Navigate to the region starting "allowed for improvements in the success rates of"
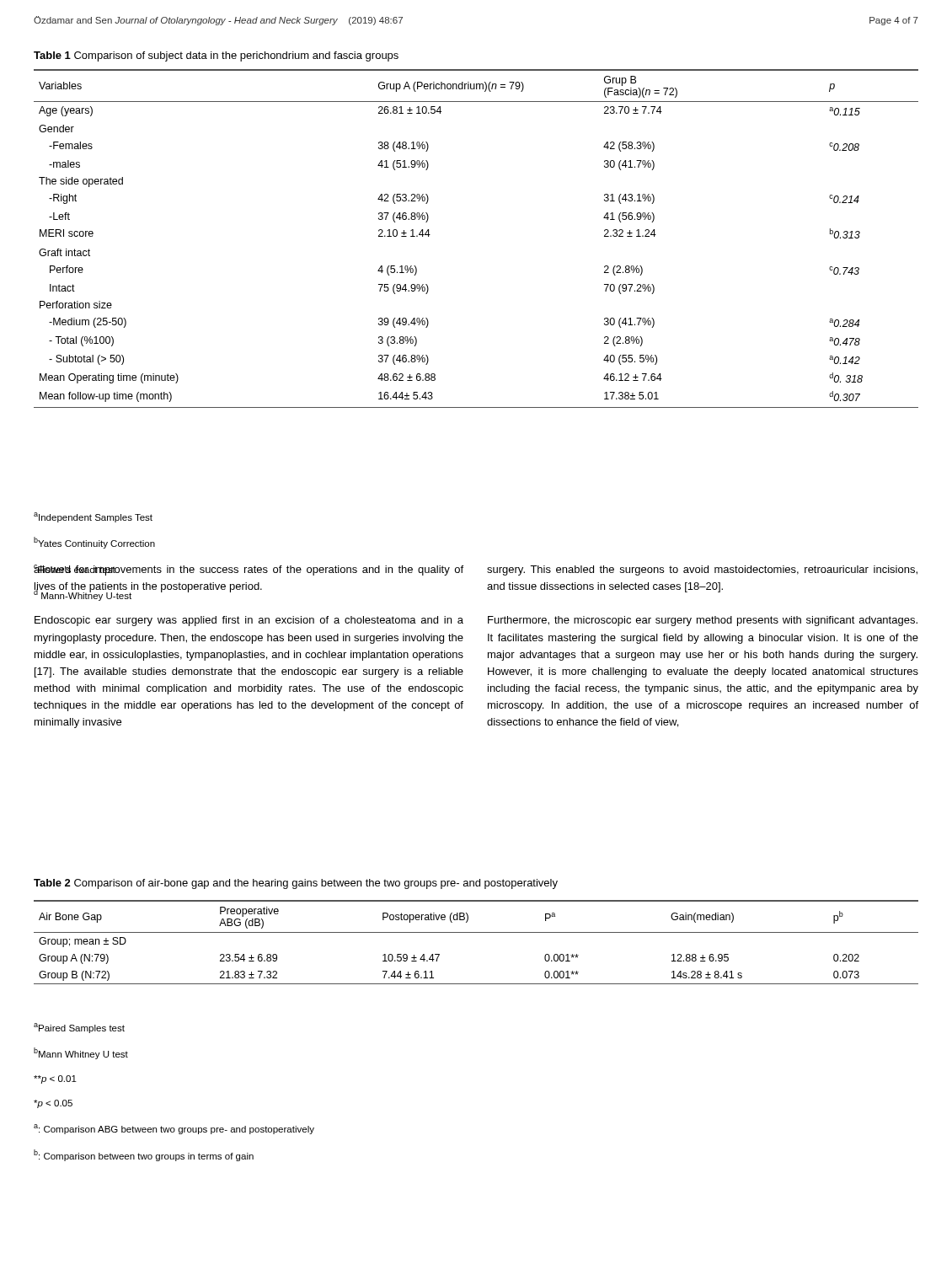Screen dimensions: 1264x952 (x=249, y=646)
